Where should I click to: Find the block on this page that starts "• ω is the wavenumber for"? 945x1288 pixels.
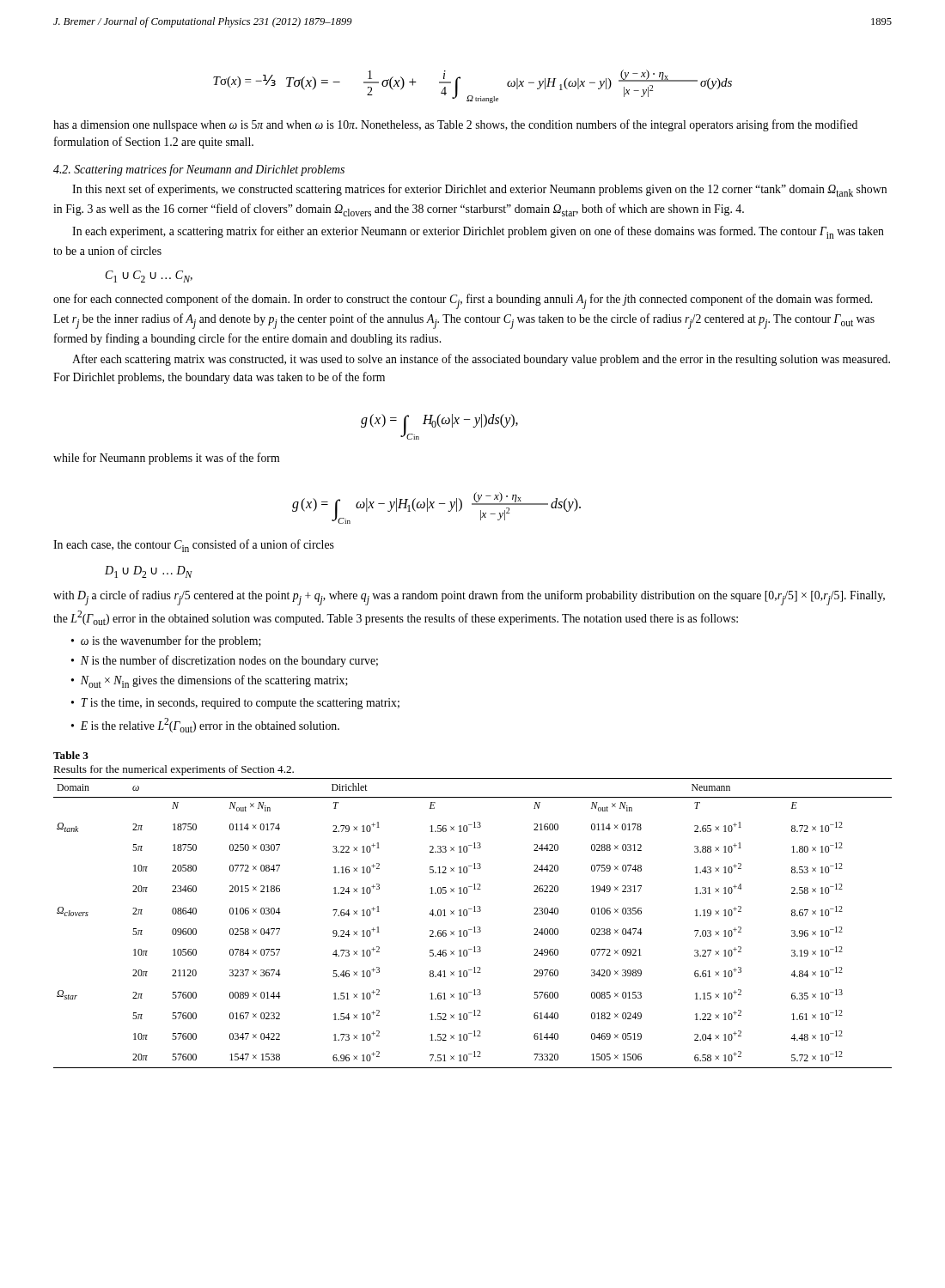(166, 641)
